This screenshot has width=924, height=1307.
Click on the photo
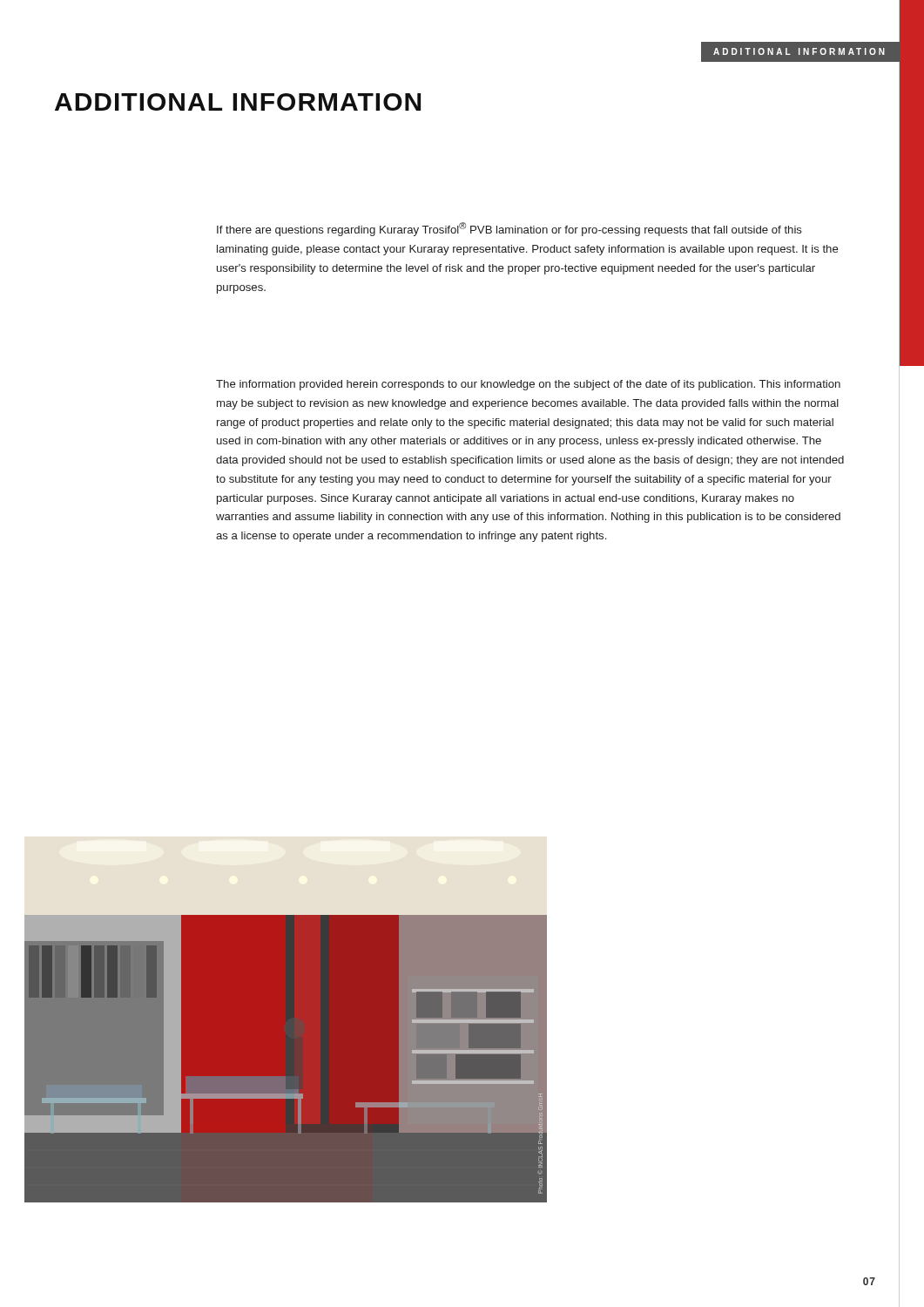(x=286, y=1019)
